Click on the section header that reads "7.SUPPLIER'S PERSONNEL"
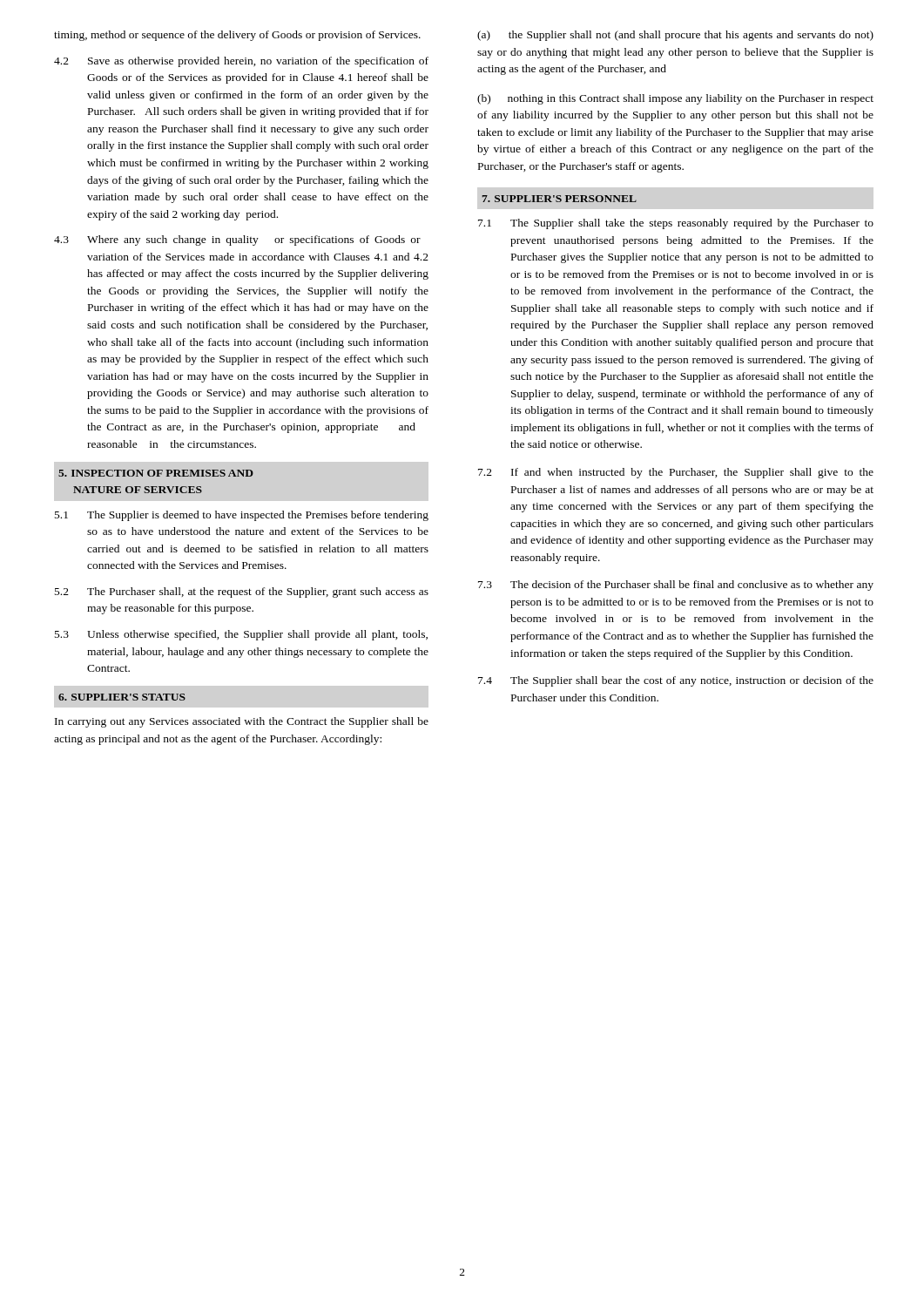The width and height of the screenshot is (924, 1307). point(559,198)
